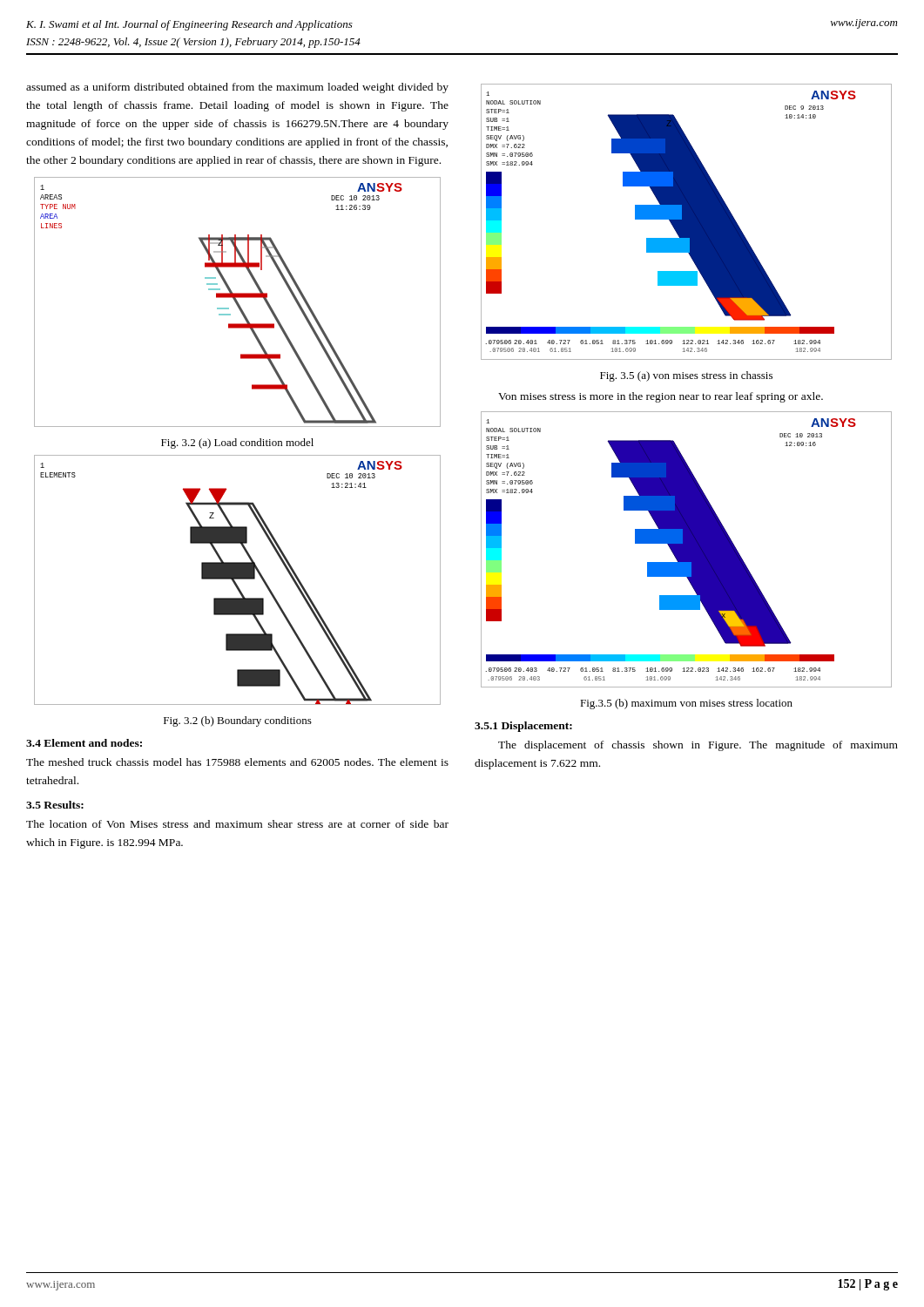Viewport: 924px width, 1307px height.
Task: Where is the caption that starts "Fig. 3.2 (b) Boundary"?
Action: coord(237,720)
